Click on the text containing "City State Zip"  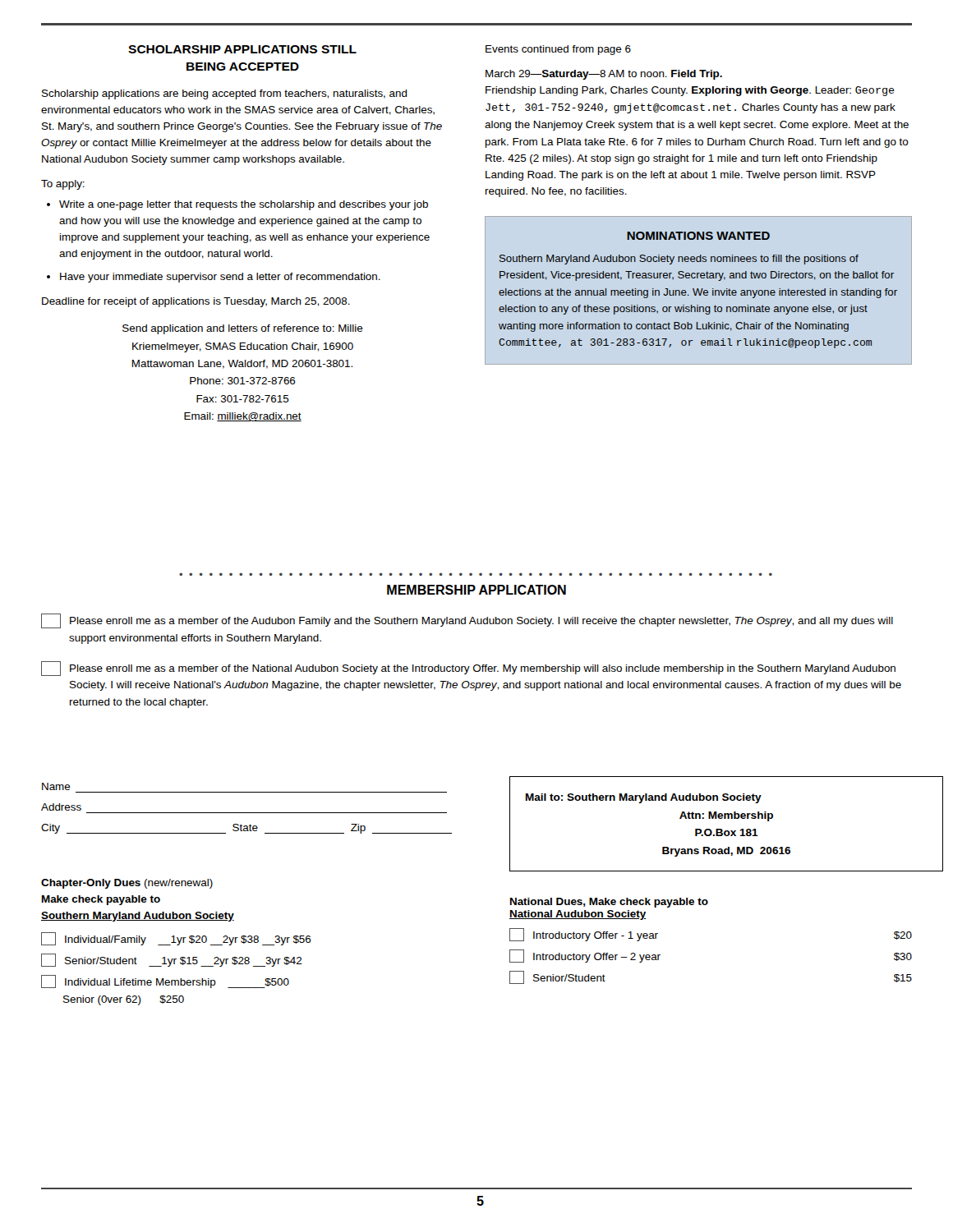click(246, 828)
